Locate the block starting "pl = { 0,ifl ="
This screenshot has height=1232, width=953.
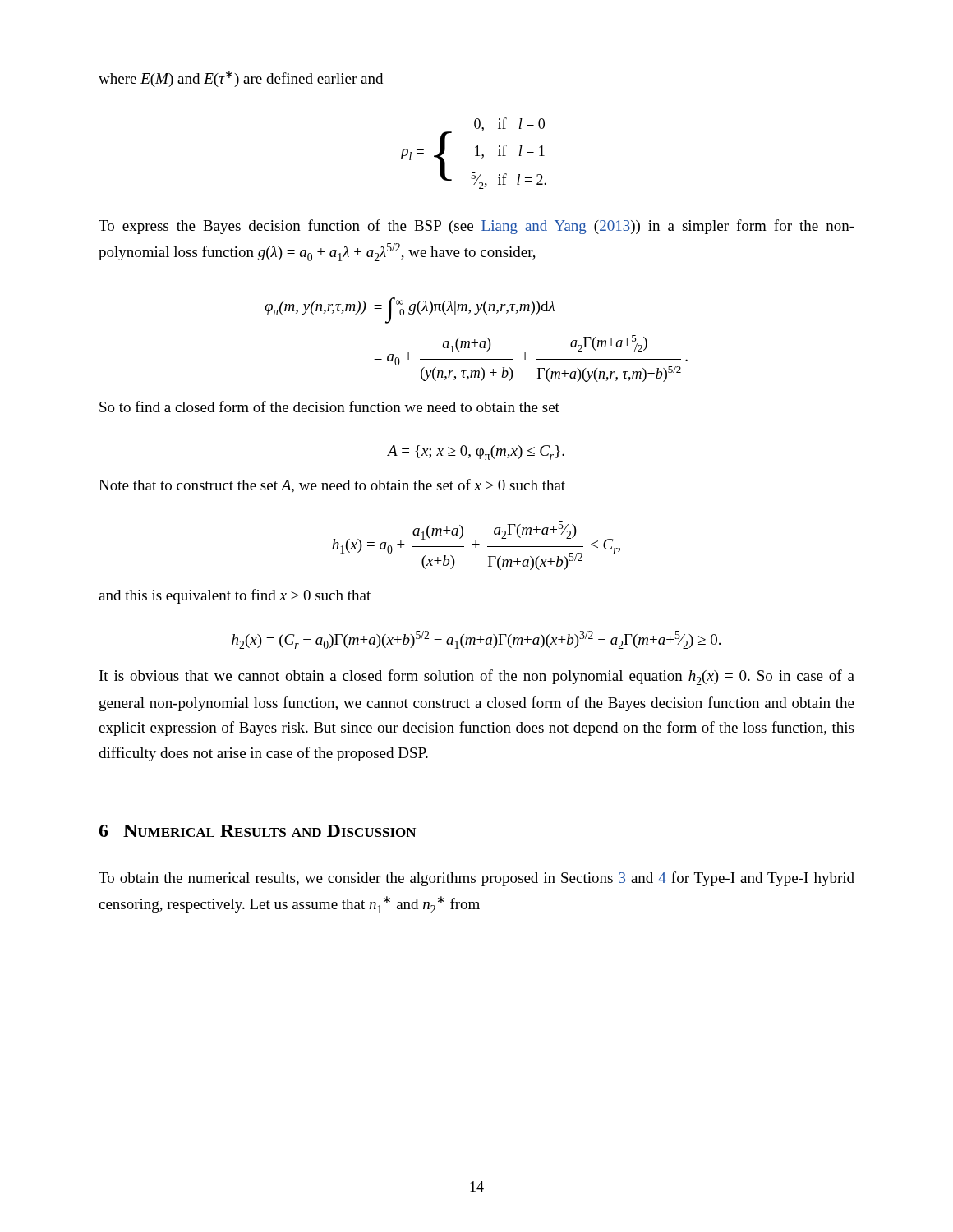click(476, 153)
